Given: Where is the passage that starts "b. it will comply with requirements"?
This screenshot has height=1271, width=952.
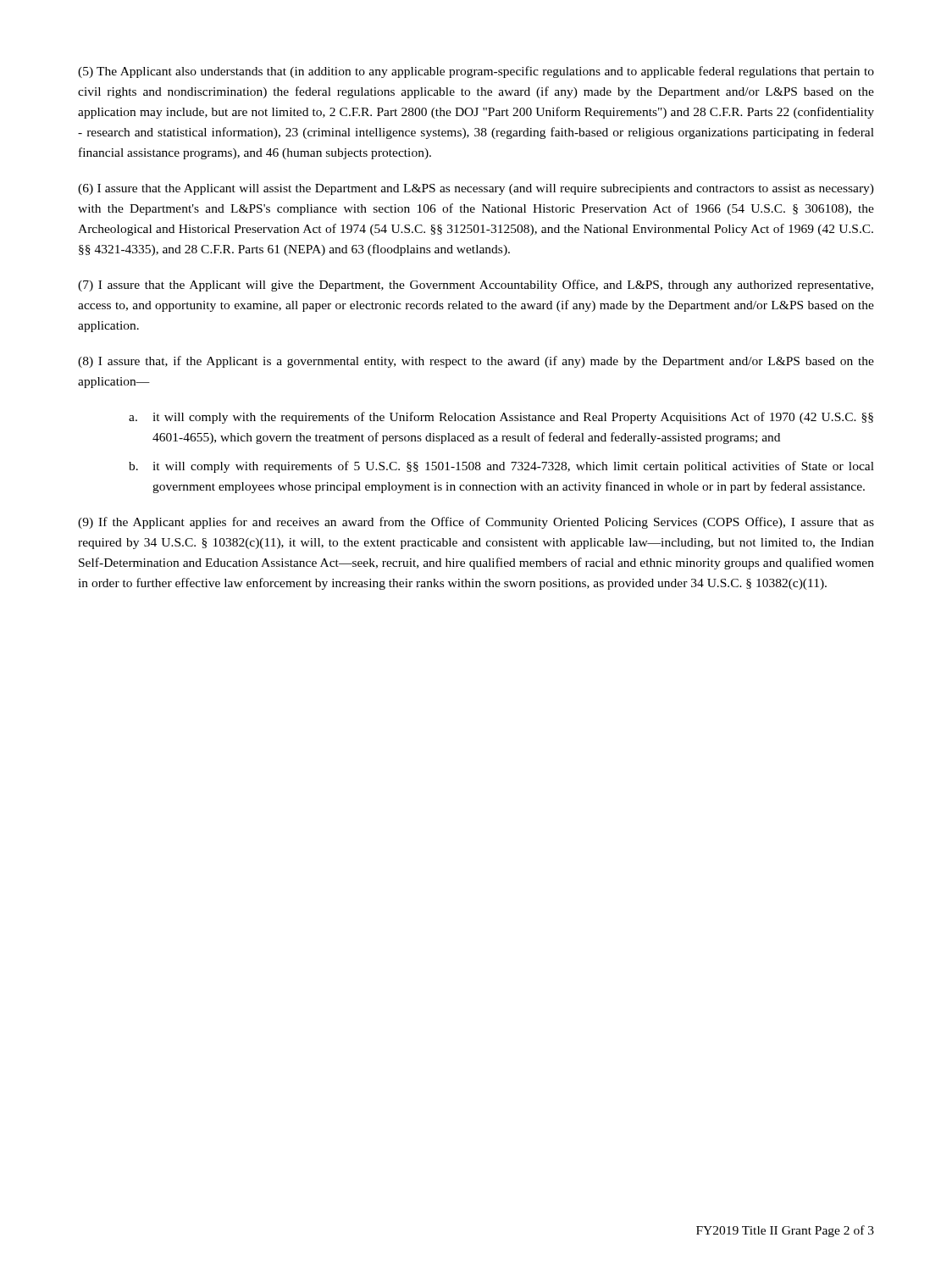Looking at the screenshot, I should 501,476.
